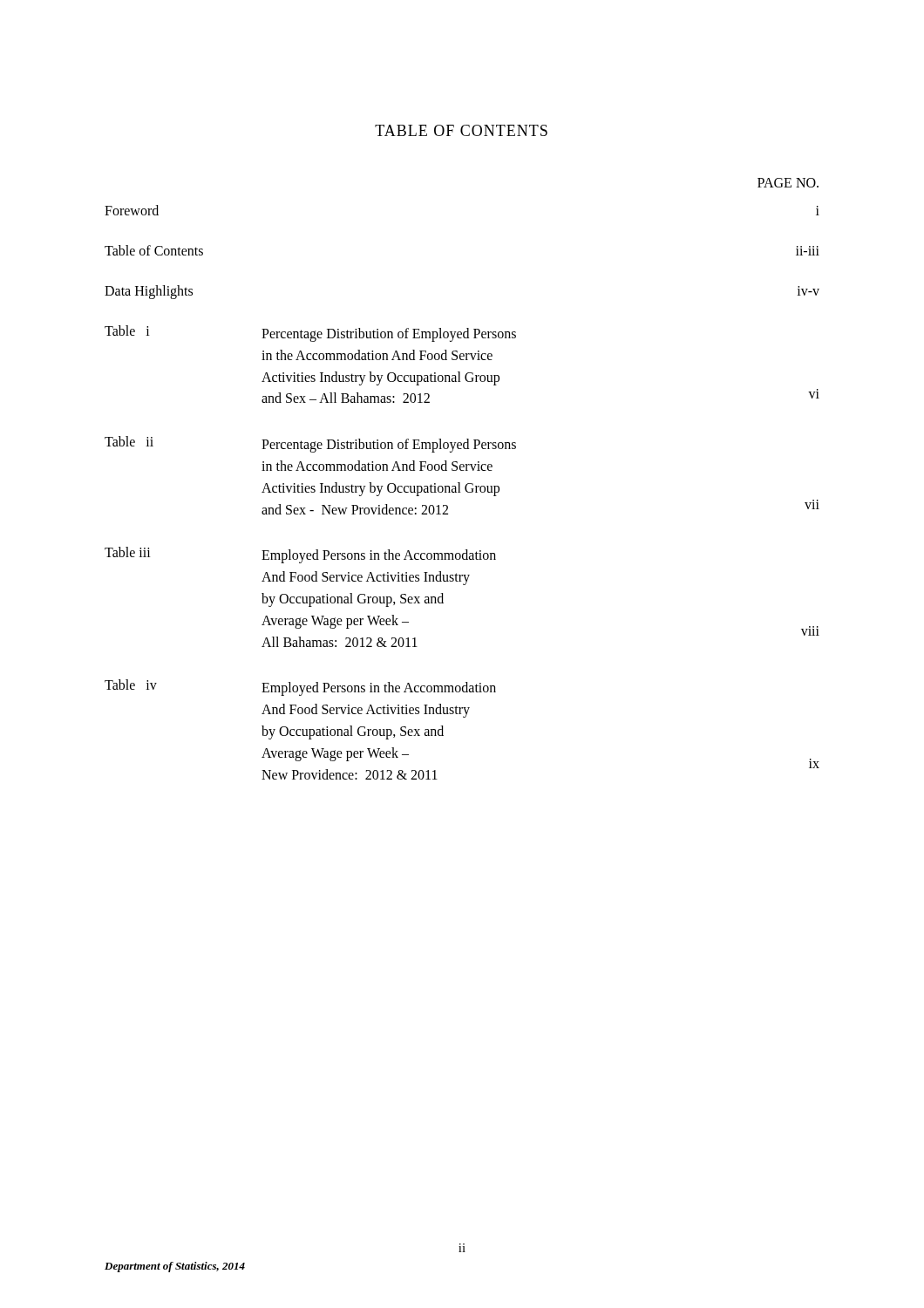Click on the list item containing "Table iii Employed Persons in"
The image size is (924, 1308).
click(x=300, y=555)
